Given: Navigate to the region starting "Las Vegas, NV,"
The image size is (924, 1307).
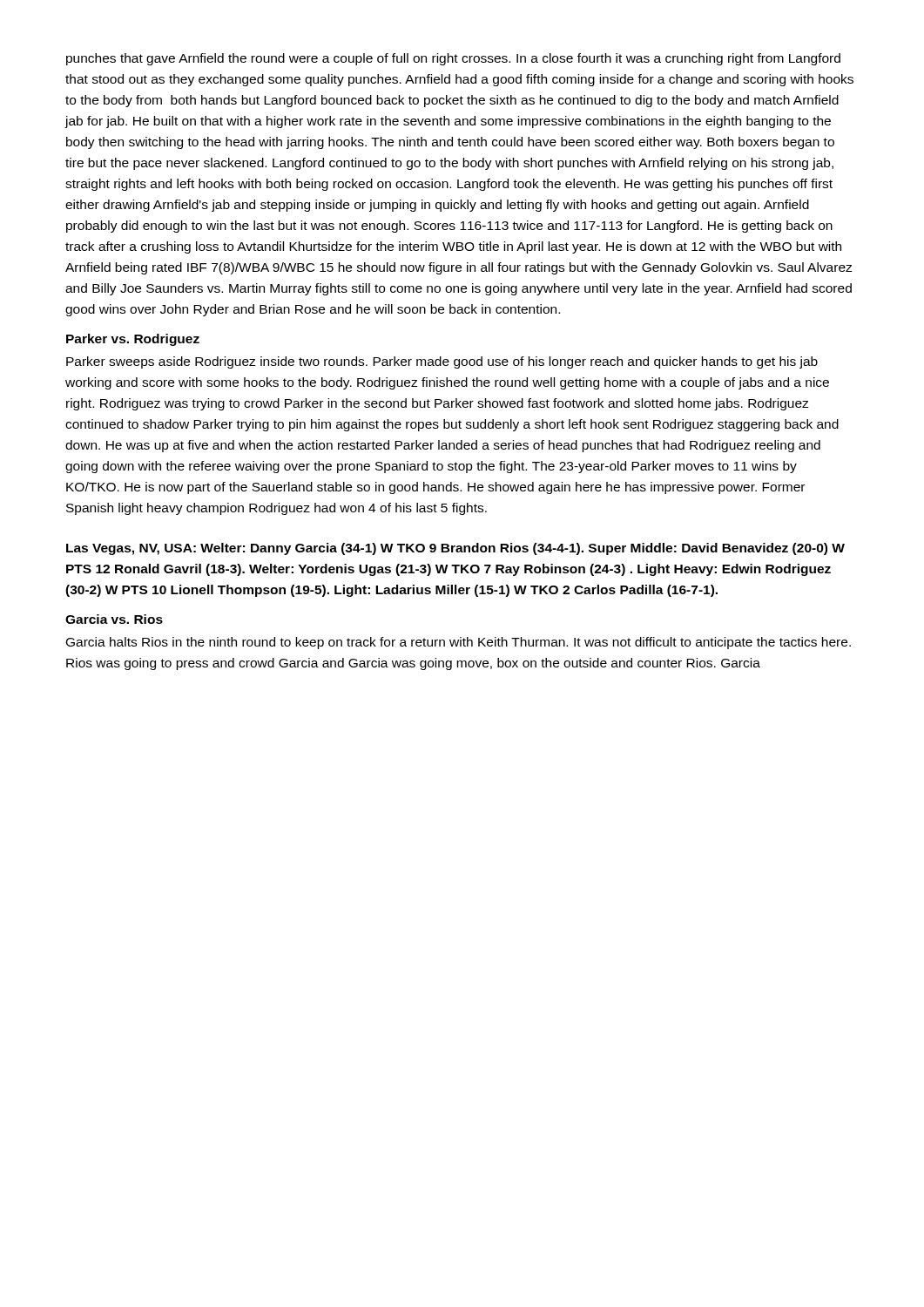Looking at the screenshot, I should [455, 569].
